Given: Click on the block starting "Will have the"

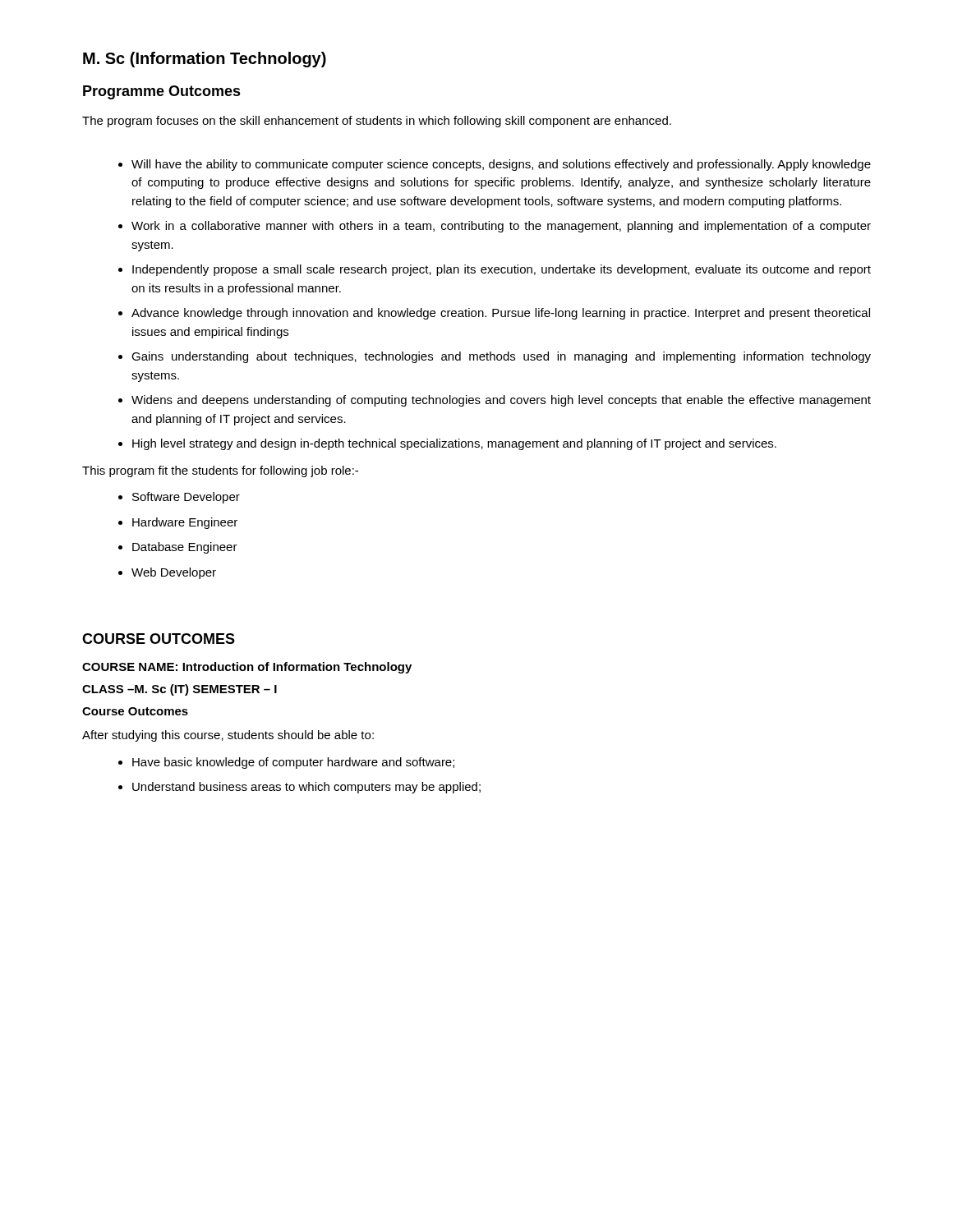Looking at the screenshot, I should coord(501,183).
